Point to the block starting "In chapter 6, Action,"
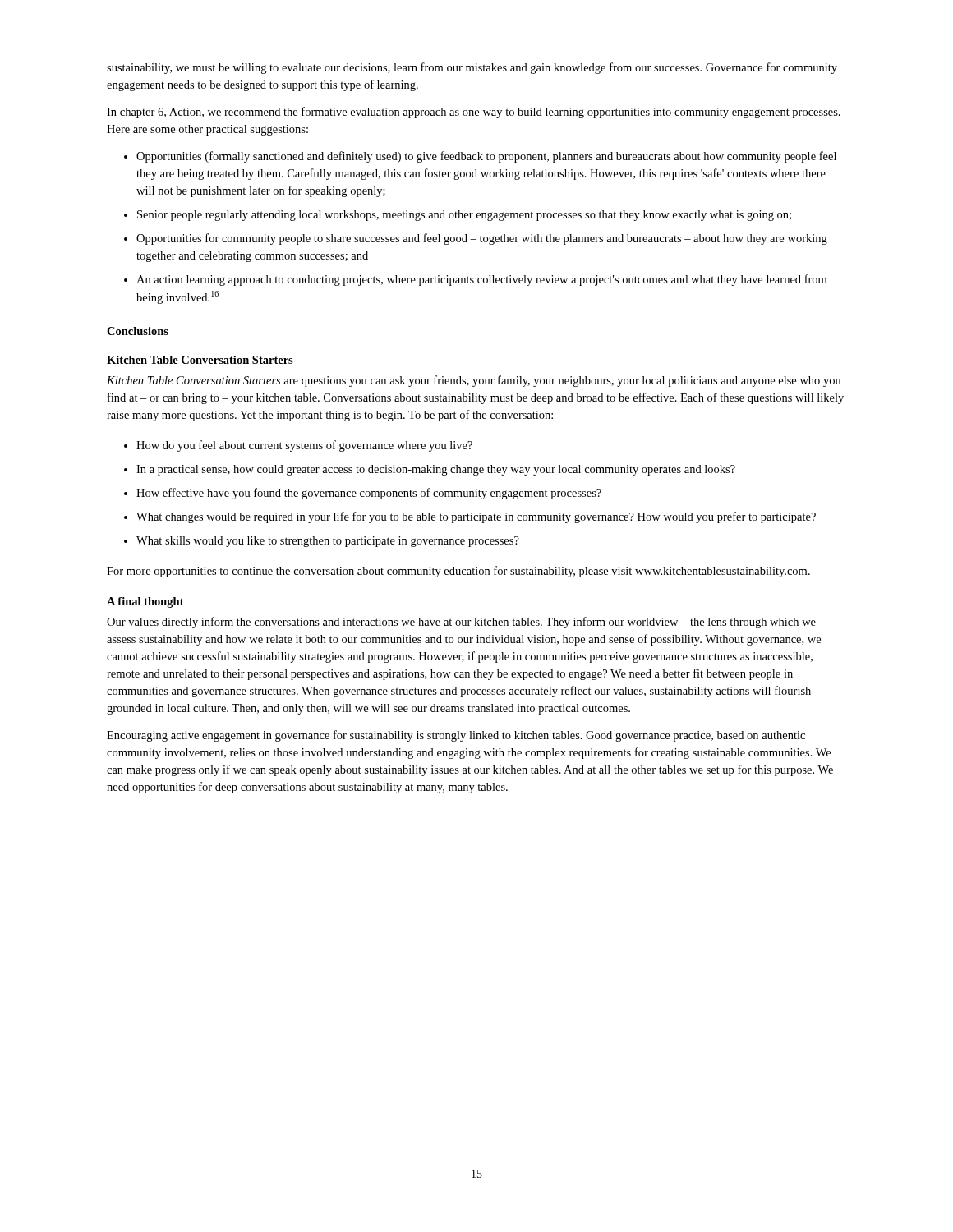Viewport: 953px width, 1232px height. (474, 120)
